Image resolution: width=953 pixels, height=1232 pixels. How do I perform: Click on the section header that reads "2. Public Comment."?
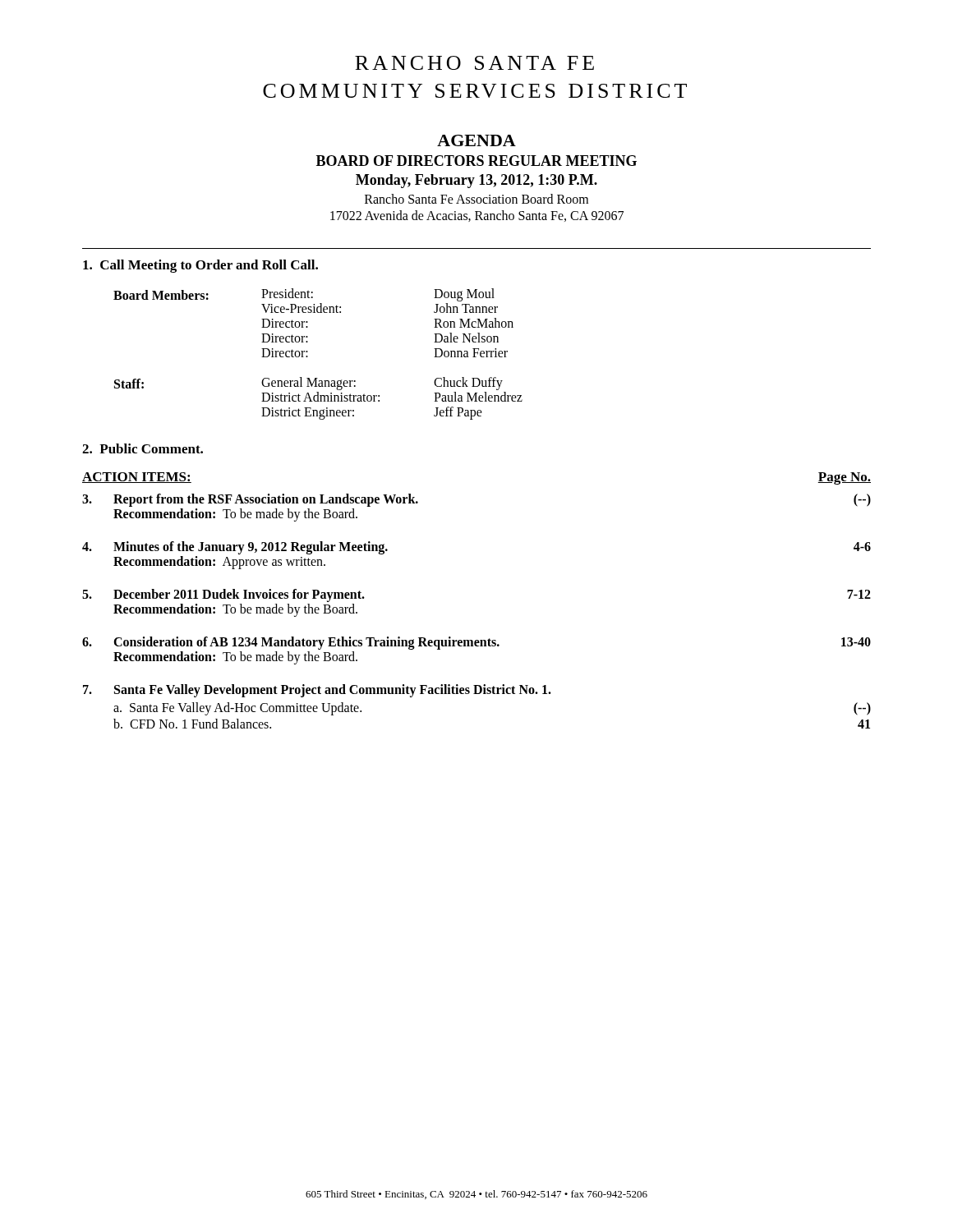pyautogui.click(x=143, y=449)
